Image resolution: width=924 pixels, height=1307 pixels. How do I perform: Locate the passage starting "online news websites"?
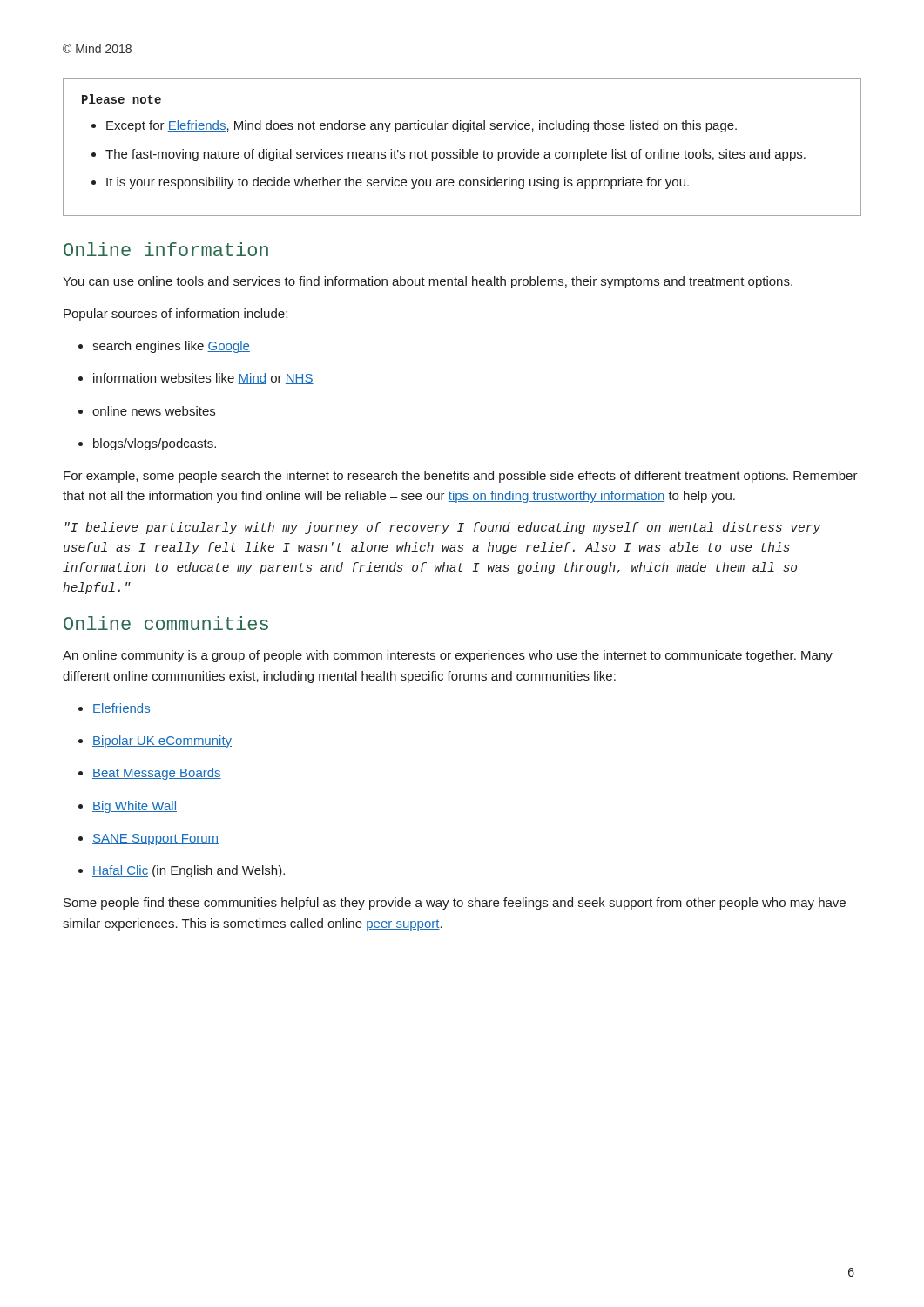pos(147,411)
